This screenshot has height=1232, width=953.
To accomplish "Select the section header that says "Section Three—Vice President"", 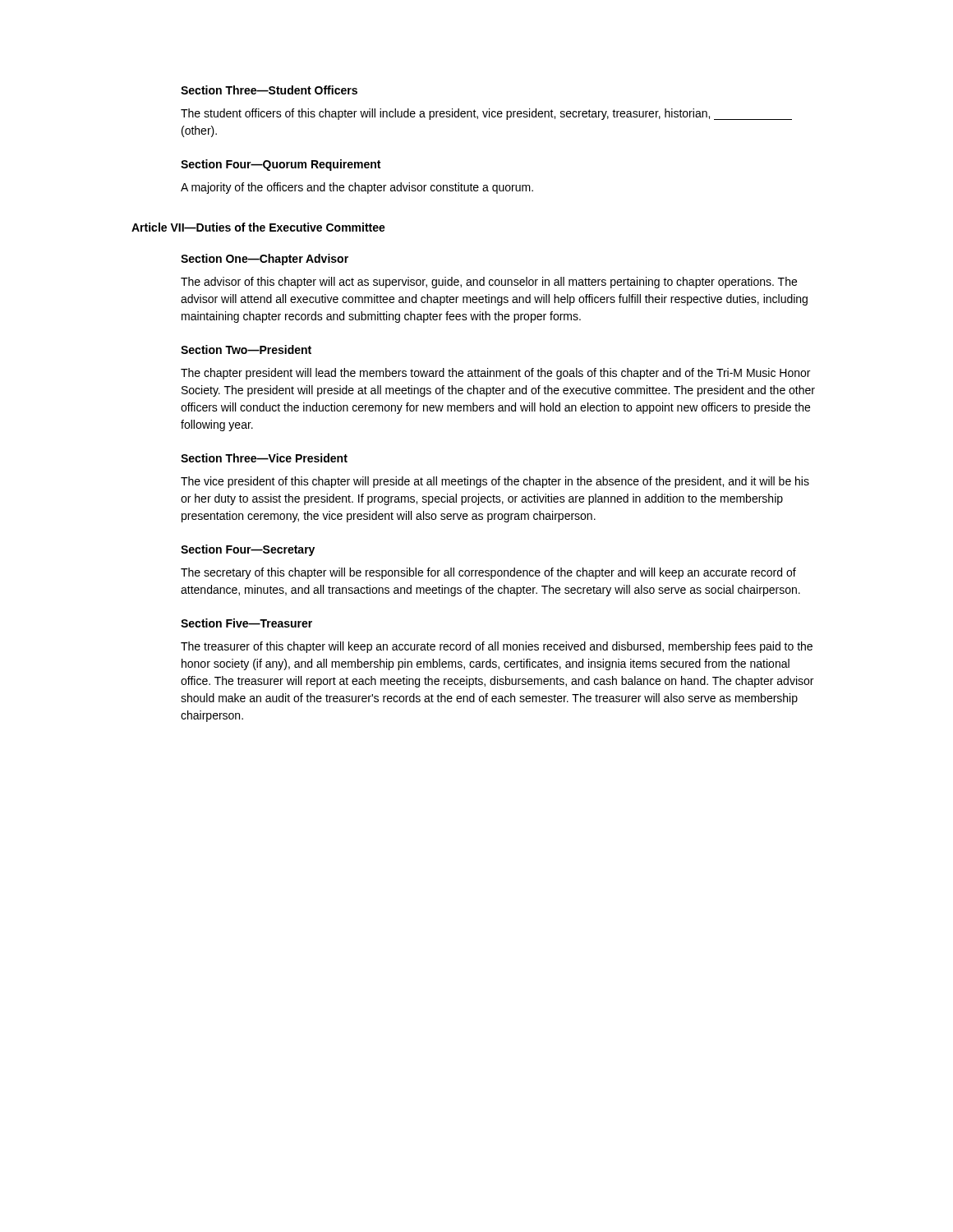I will tap(264, 458).
